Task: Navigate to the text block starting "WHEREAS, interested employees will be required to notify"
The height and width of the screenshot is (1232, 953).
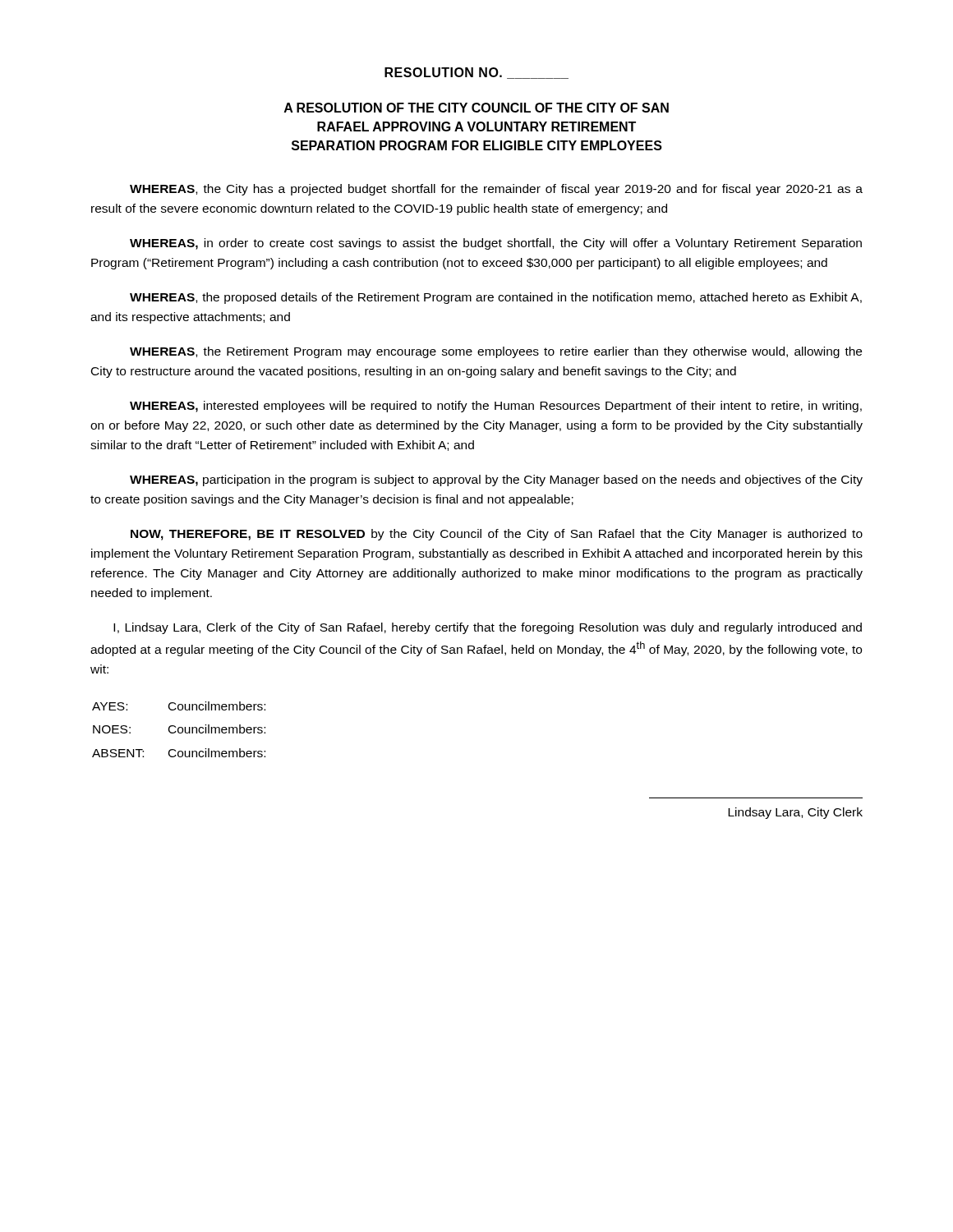Action: (476, 425)
